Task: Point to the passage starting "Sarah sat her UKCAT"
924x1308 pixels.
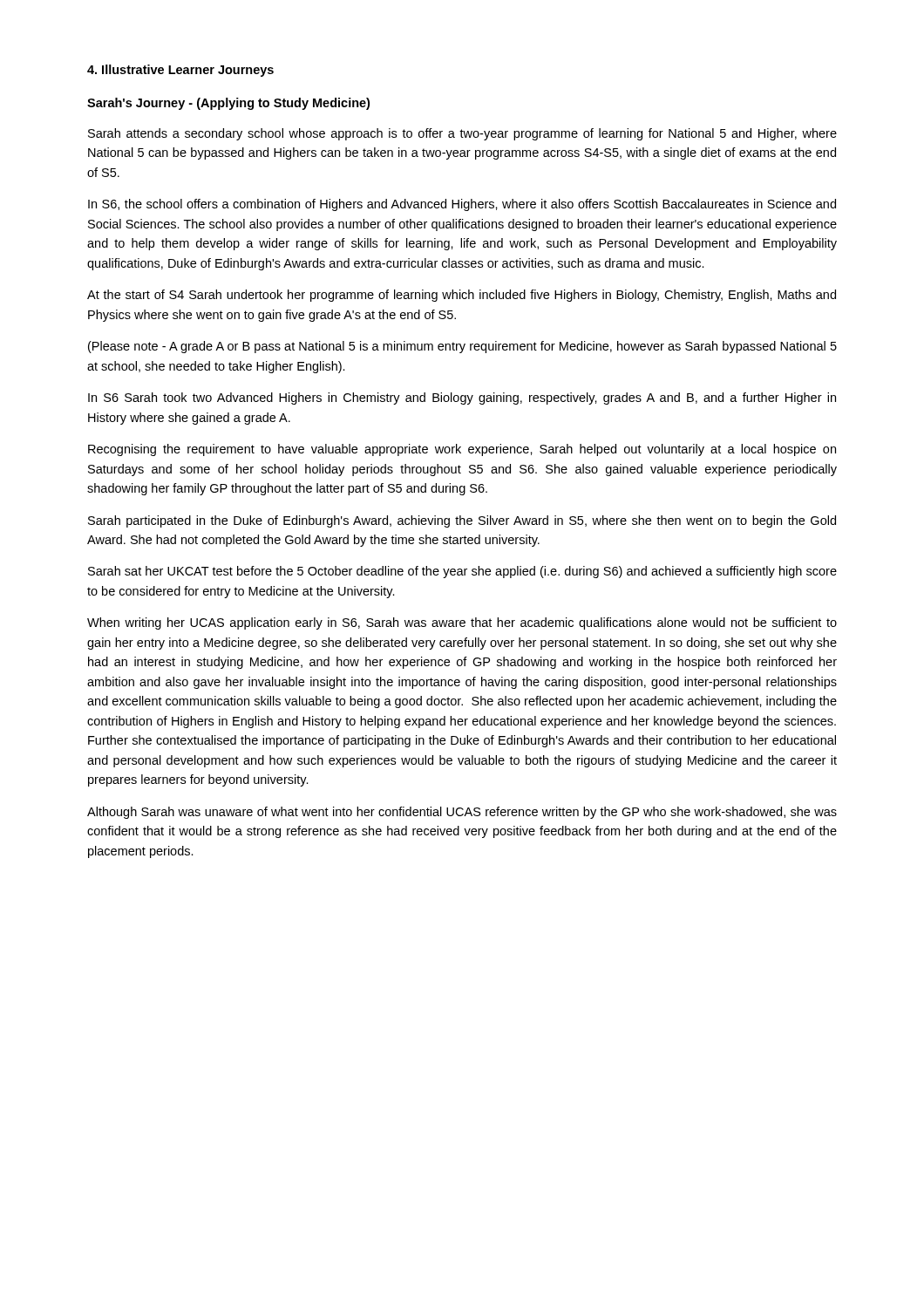Action: tap(462, 581)
